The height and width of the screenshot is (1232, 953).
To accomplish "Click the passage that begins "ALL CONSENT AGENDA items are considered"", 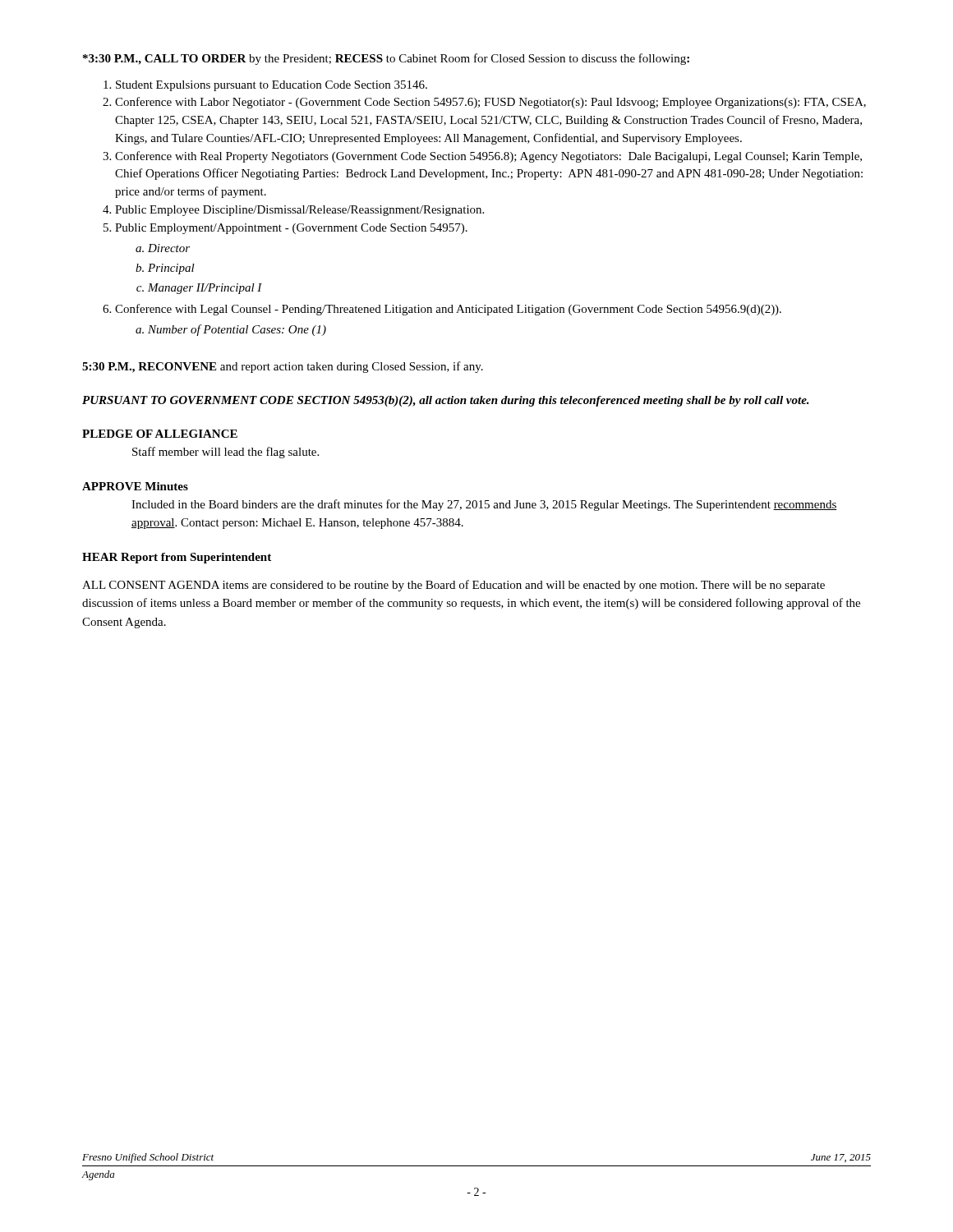I will pos(471,603).
